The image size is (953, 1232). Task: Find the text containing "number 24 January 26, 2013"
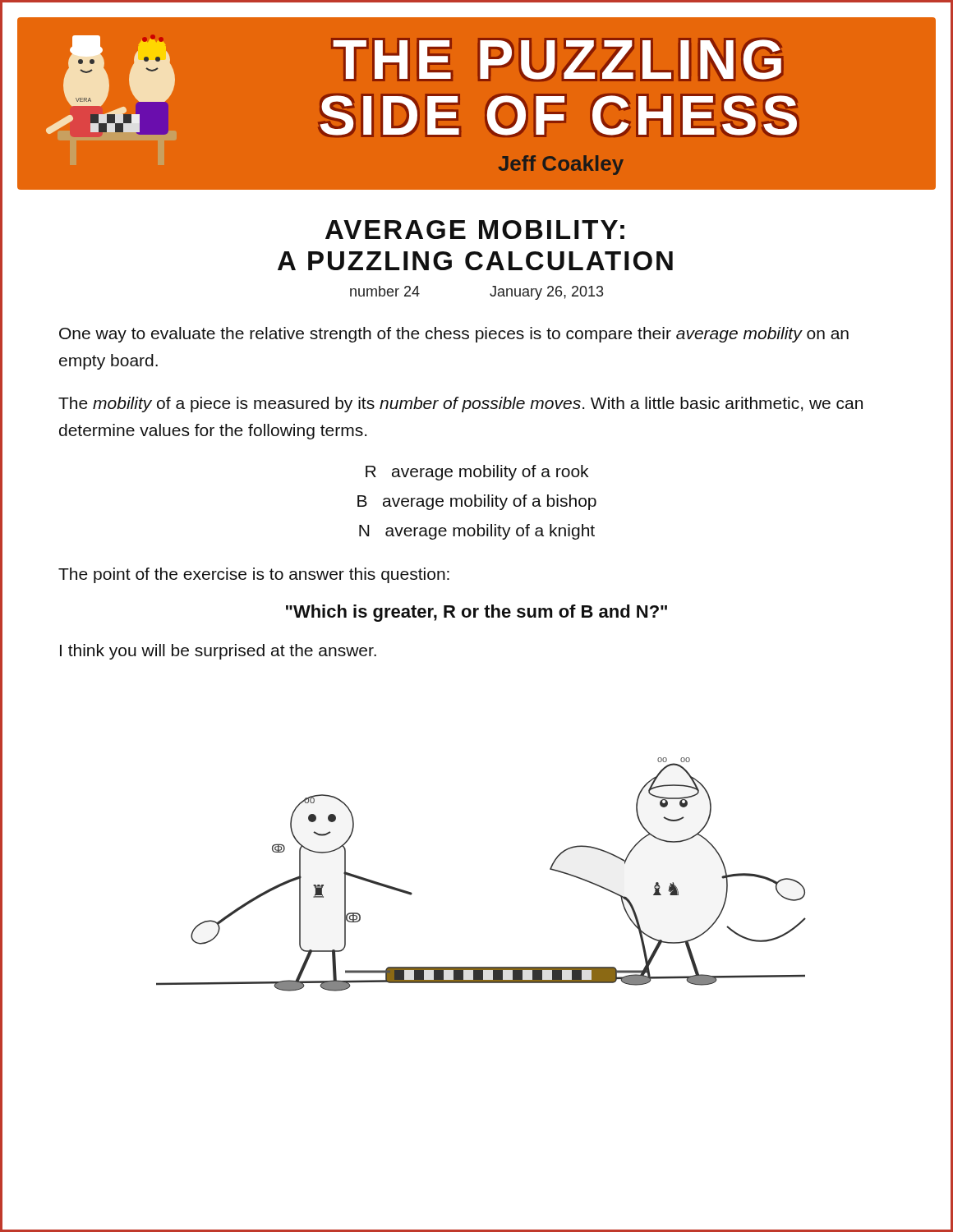pos(380,293)
